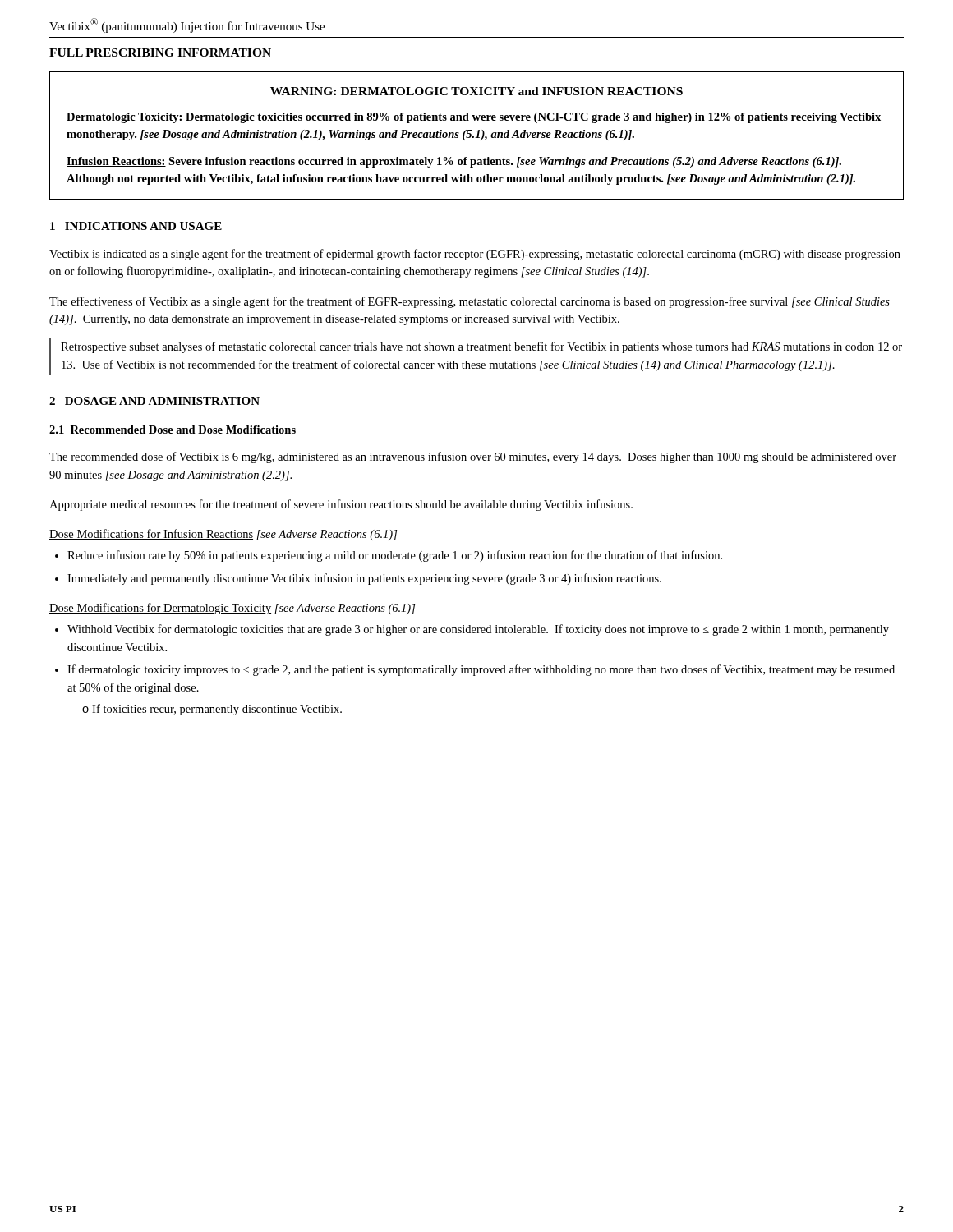Click the passage that begins "Dose Modifications for Infusion Reactions [see"

[223, 534]
